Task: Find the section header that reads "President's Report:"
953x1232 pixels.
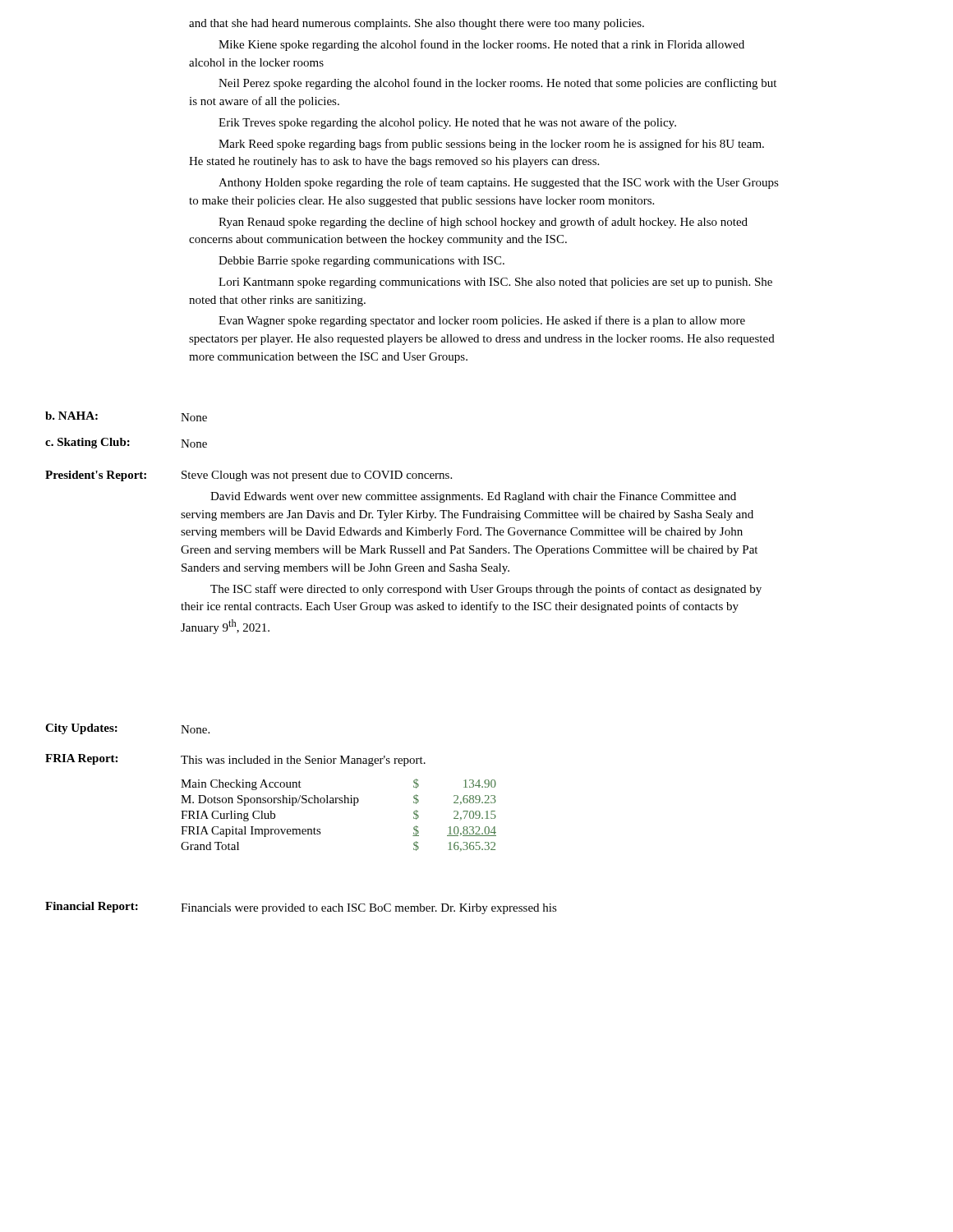Action: point(96,475)
